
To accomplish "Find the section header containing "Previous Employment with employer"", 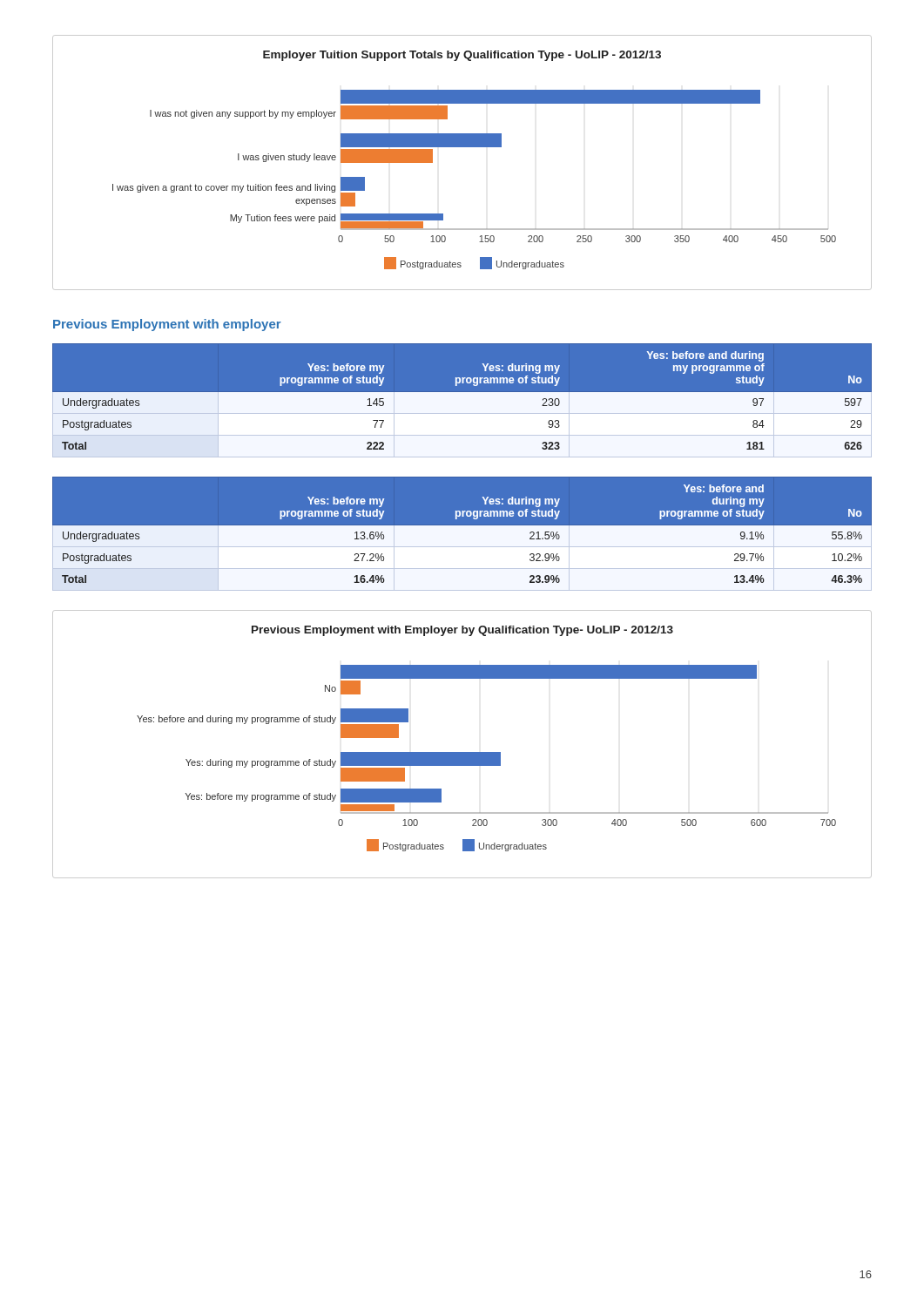I will [x=167, y=324].
